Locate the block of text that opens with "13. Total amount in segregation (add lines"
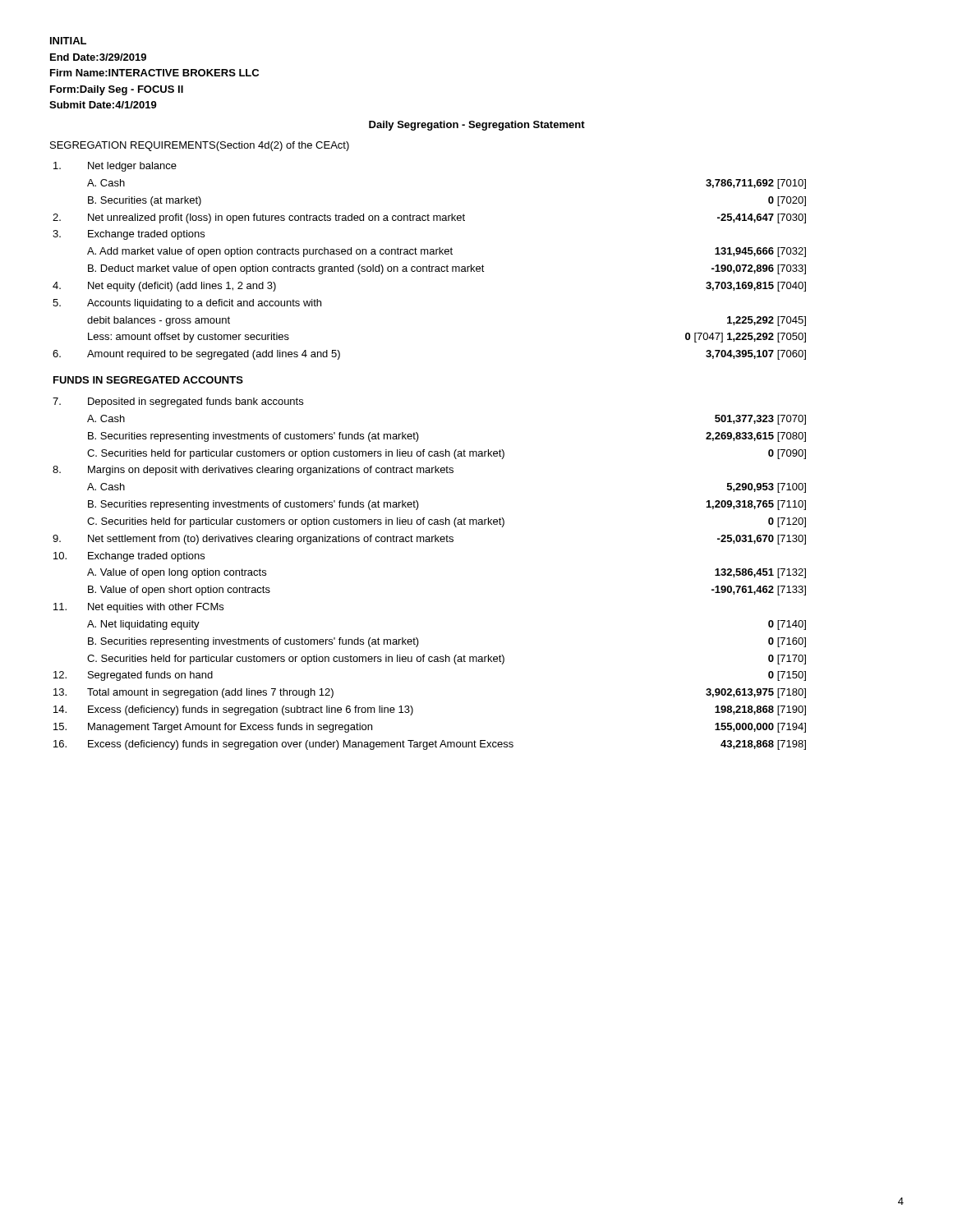953x1232 pixels. coord(211,693)
